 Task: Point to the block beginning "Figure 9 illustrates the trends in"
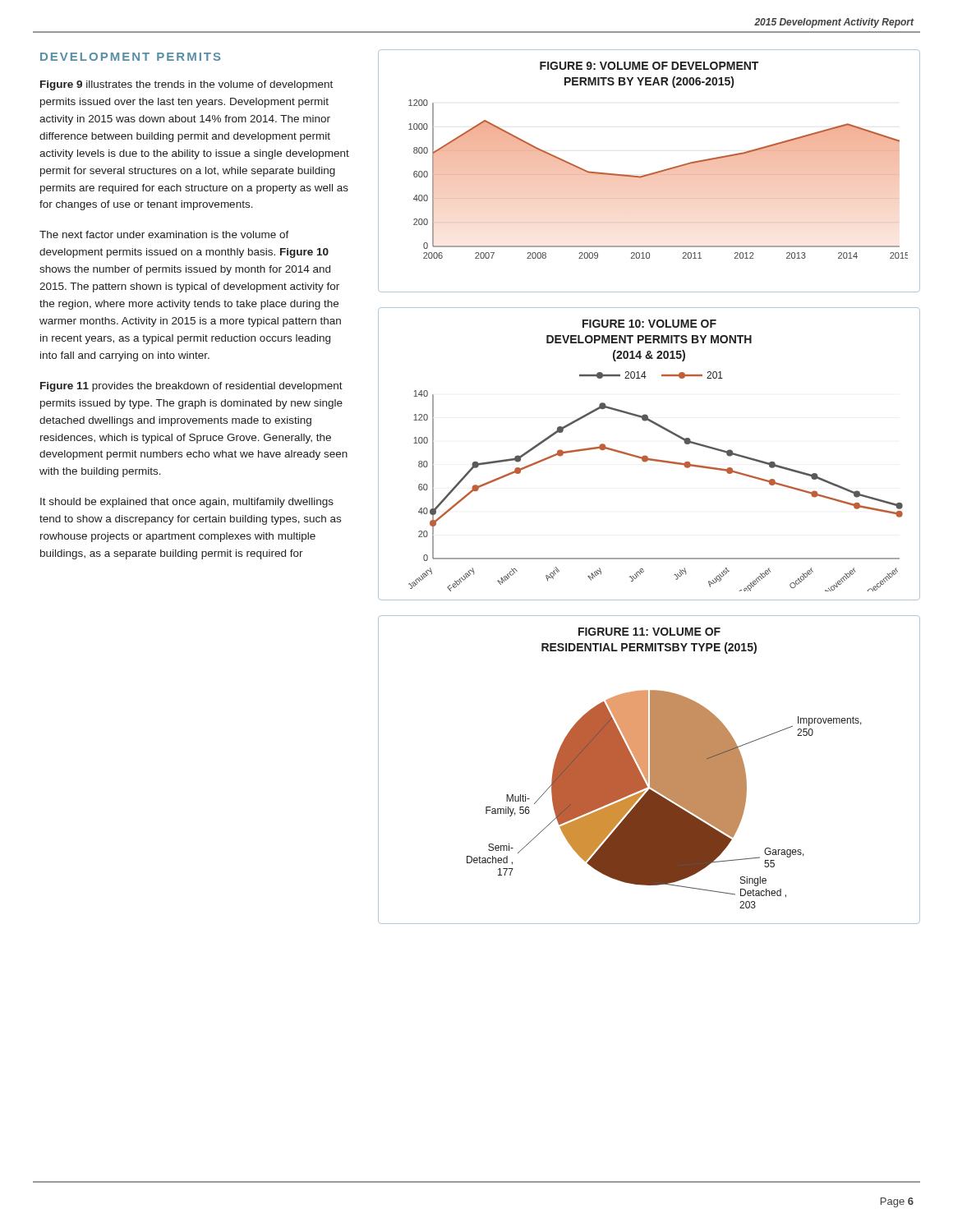coord(194,144)
